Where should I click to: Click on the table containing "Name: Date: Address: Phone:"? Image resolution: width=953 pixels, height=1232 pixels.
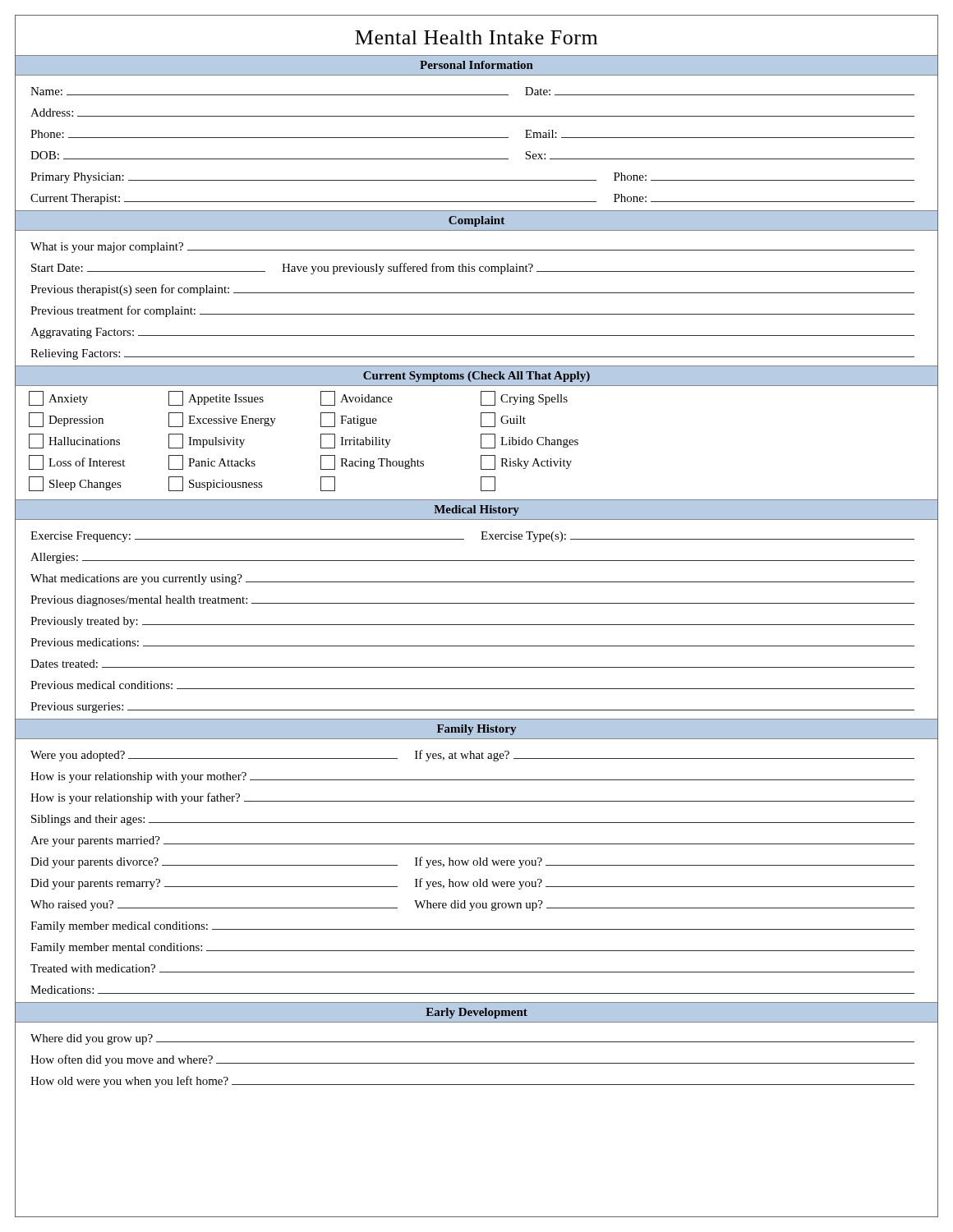[476, 143]
